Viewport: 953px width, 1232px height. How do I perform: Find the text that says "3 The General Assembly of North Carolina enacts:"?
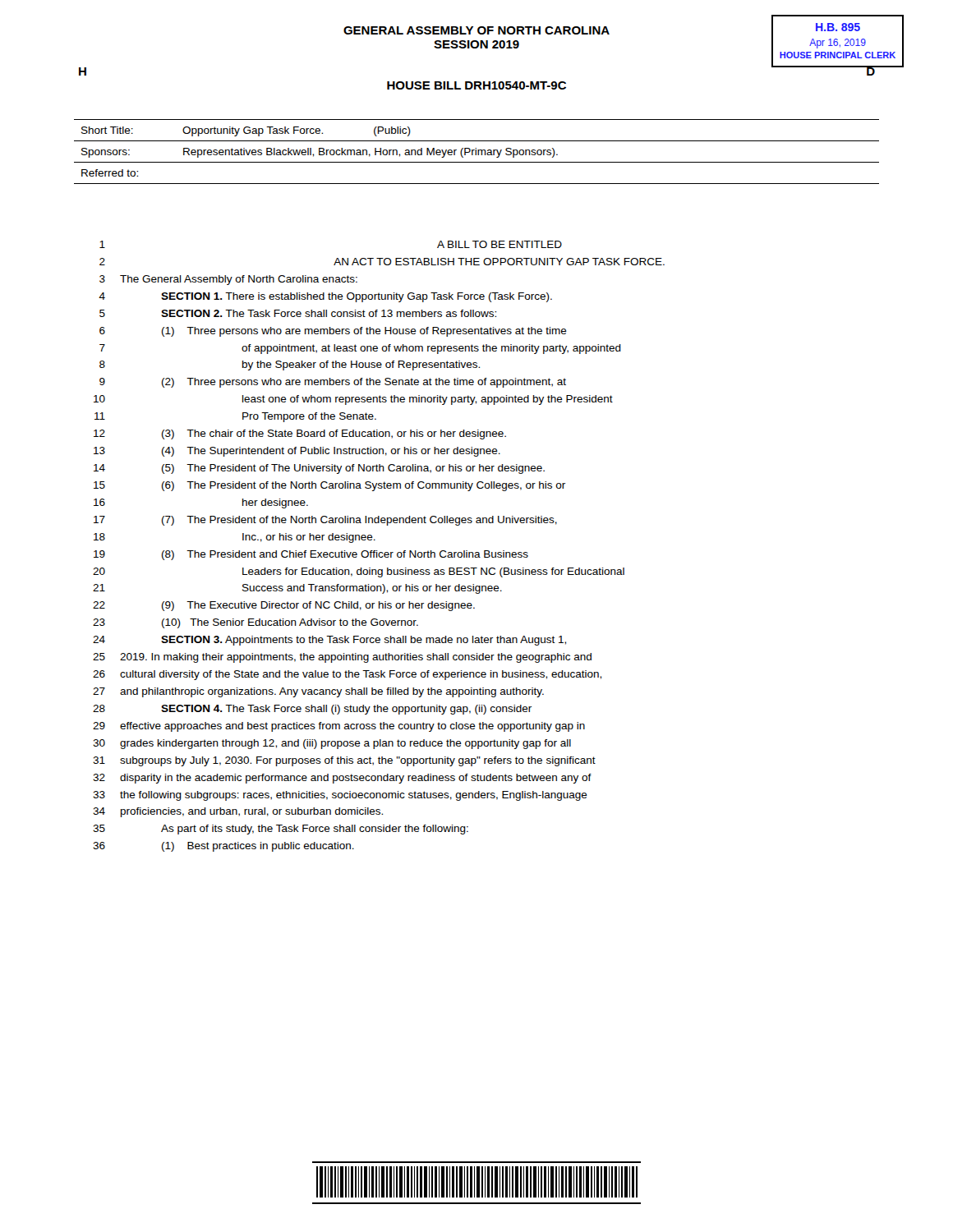(228, 280)
